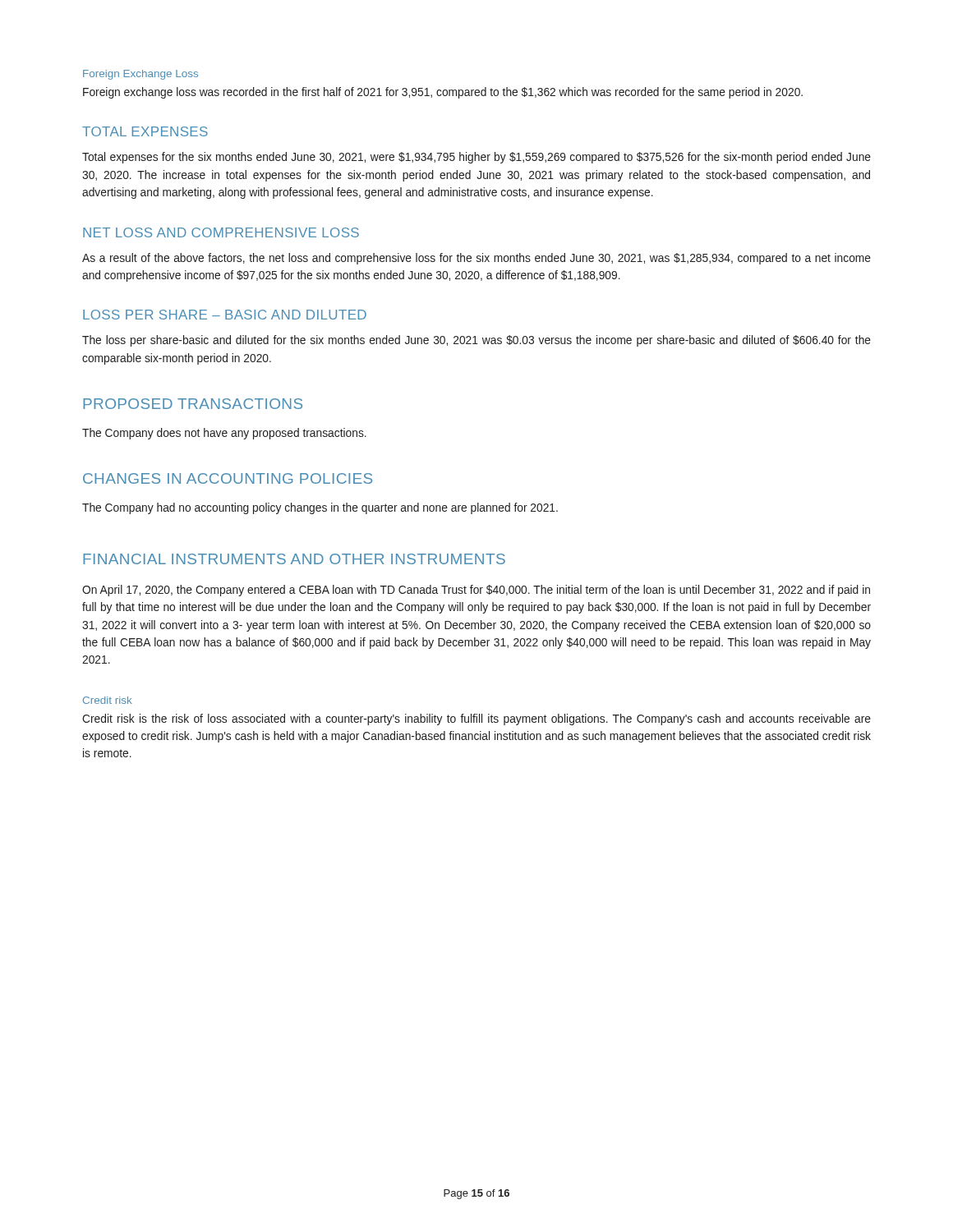Find "PROPOSED TRANSACTIONS" on this page
The image size is (953, 1232).
pos(193,404)
